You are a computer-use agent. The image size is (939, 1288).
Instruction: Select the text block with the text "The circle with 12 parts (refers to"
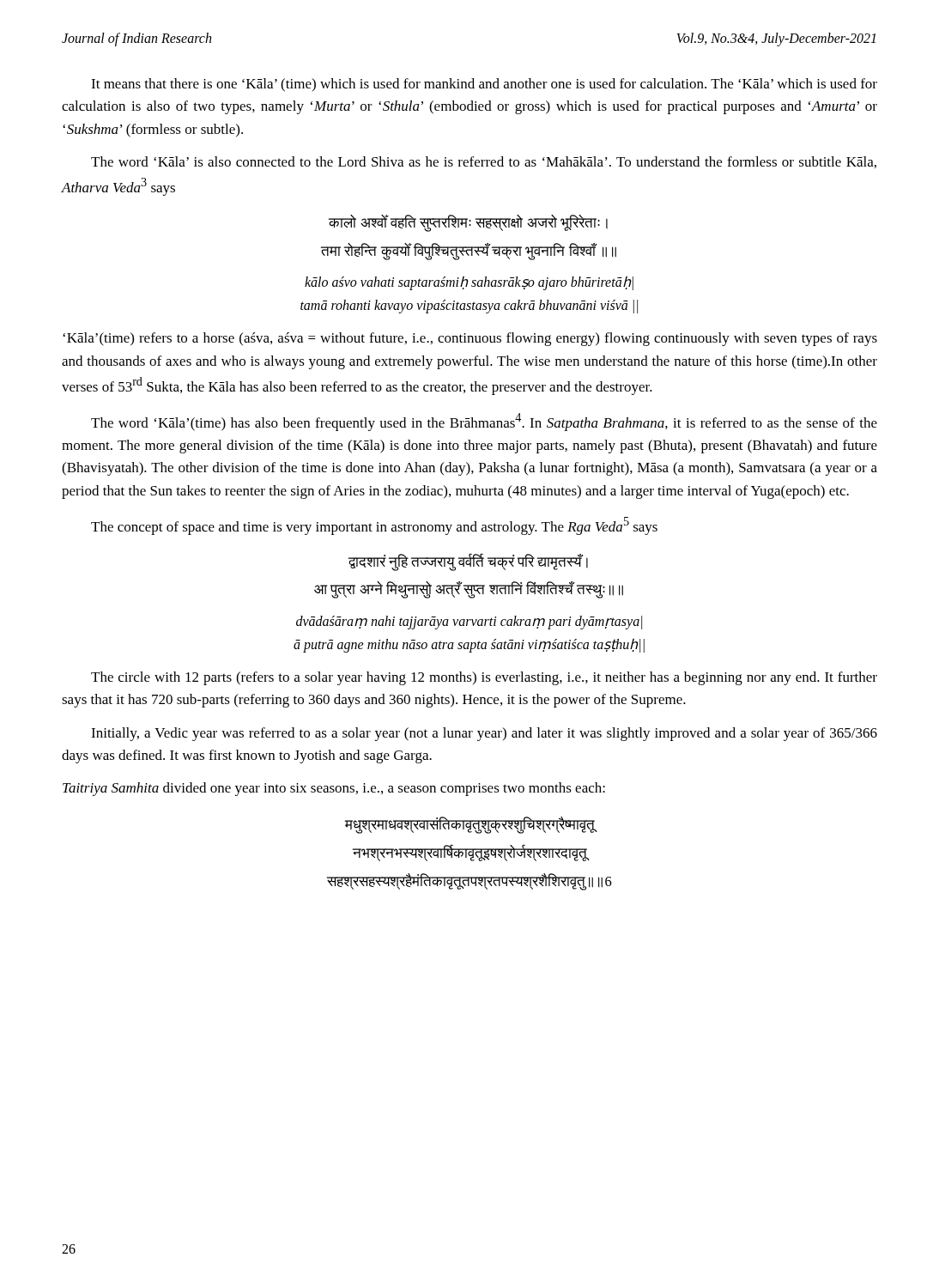pyautogui.click(x=470, y=689)
